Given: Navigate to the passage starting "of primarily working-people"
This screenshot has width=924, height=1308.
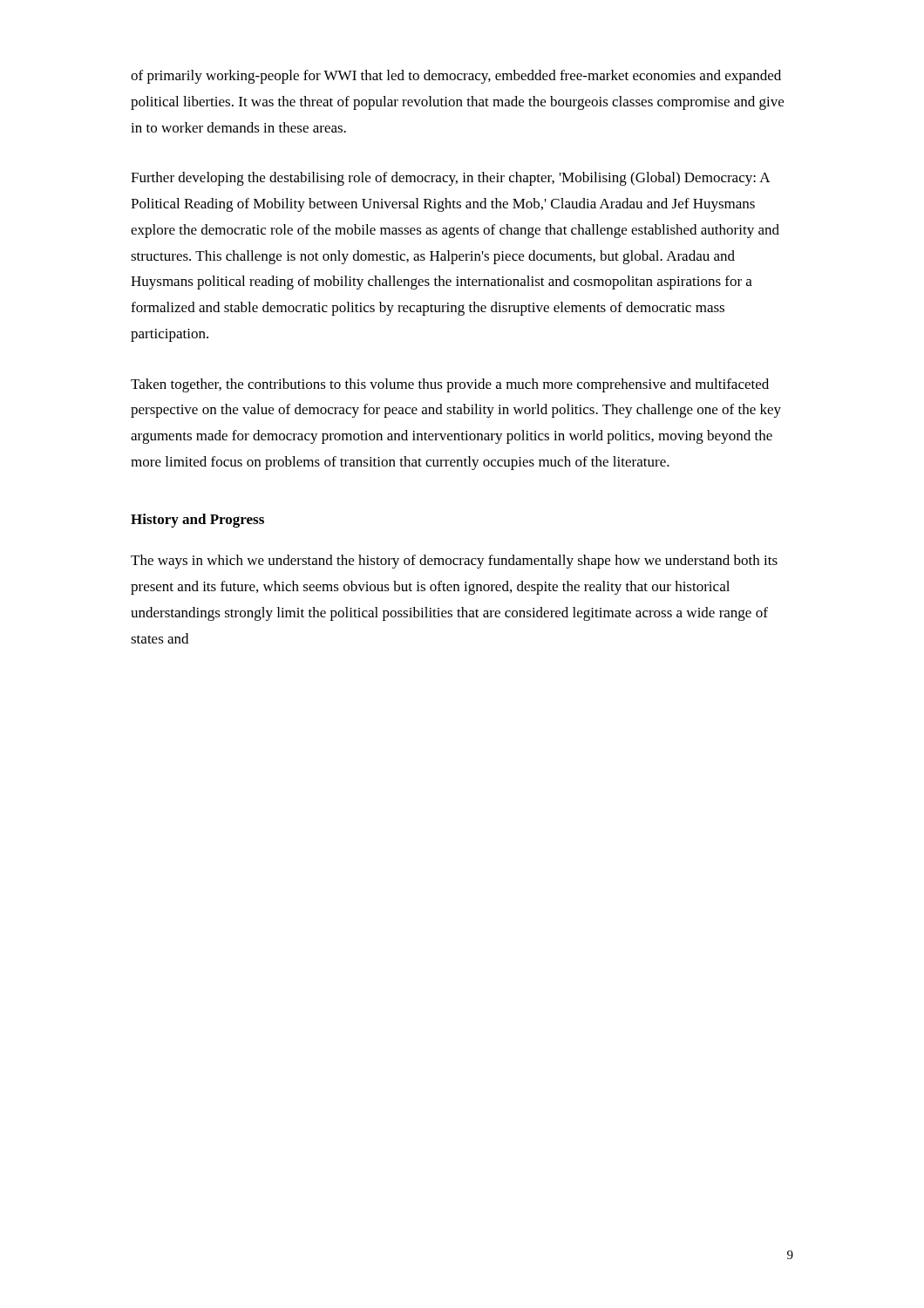Looking at the screenshot, I should click(458, 101).
